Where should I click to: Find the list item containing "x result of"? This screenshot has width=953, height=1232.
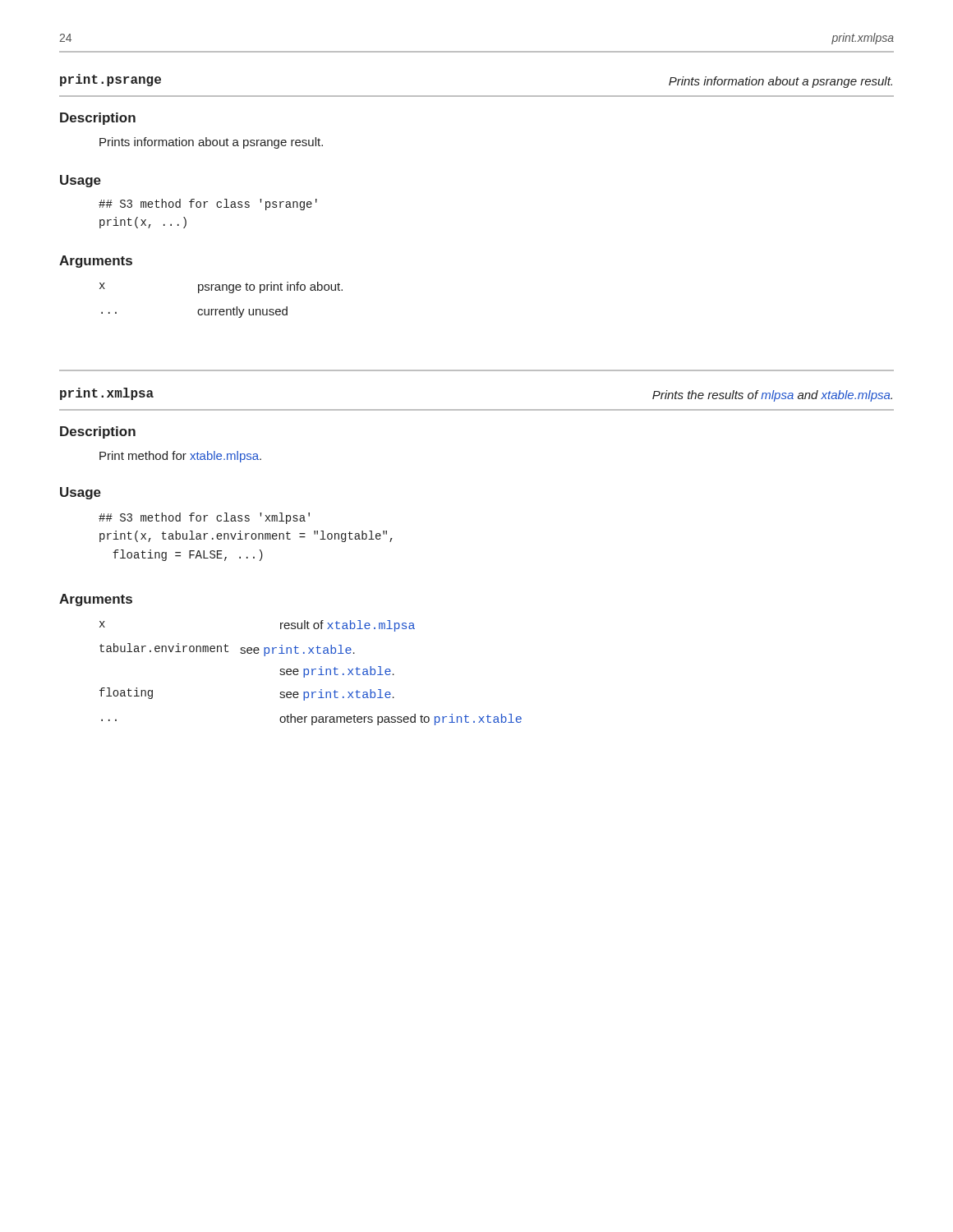[102, 625]
